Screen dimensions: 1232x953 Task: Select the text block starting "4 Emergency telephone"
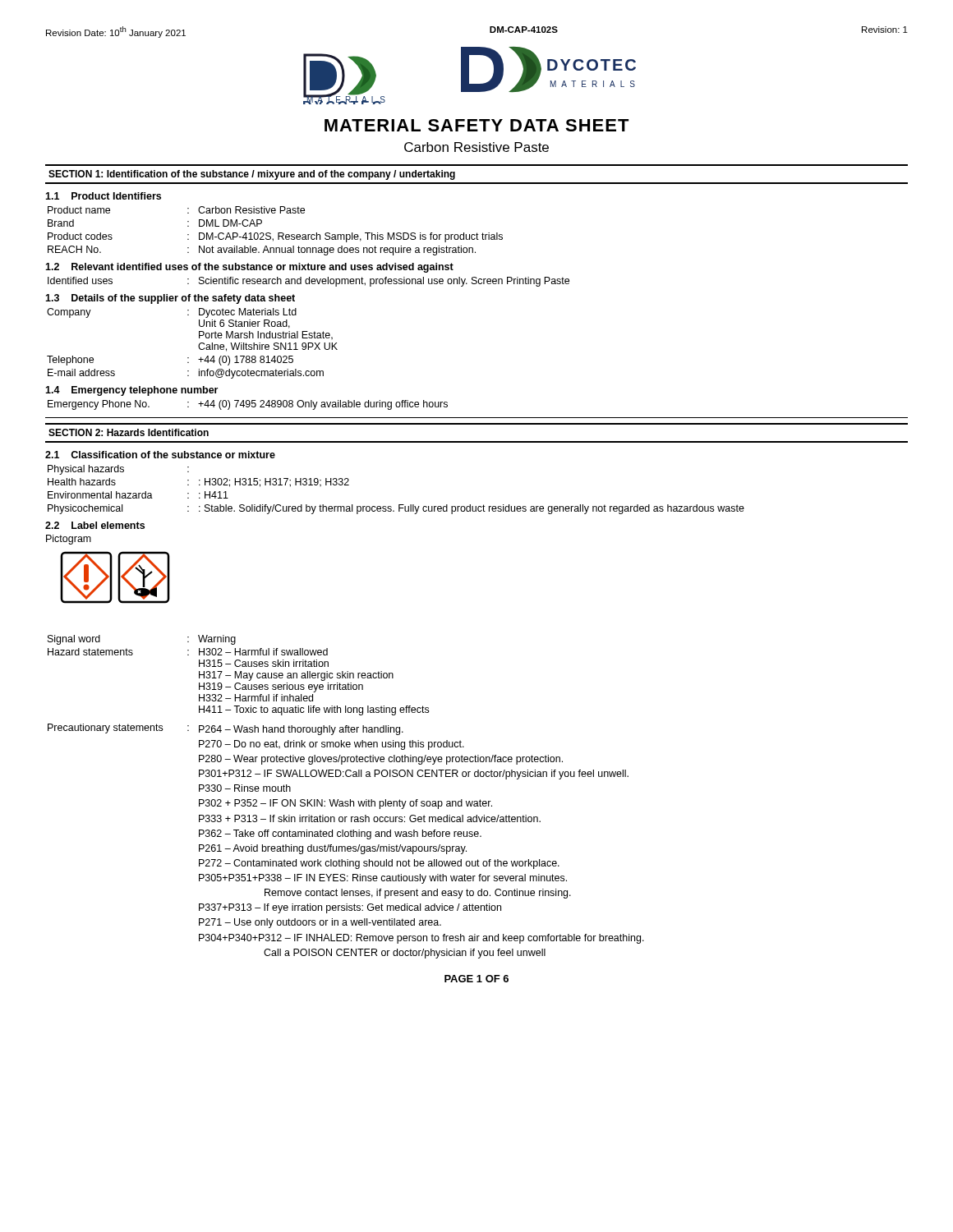click(131, 391)
